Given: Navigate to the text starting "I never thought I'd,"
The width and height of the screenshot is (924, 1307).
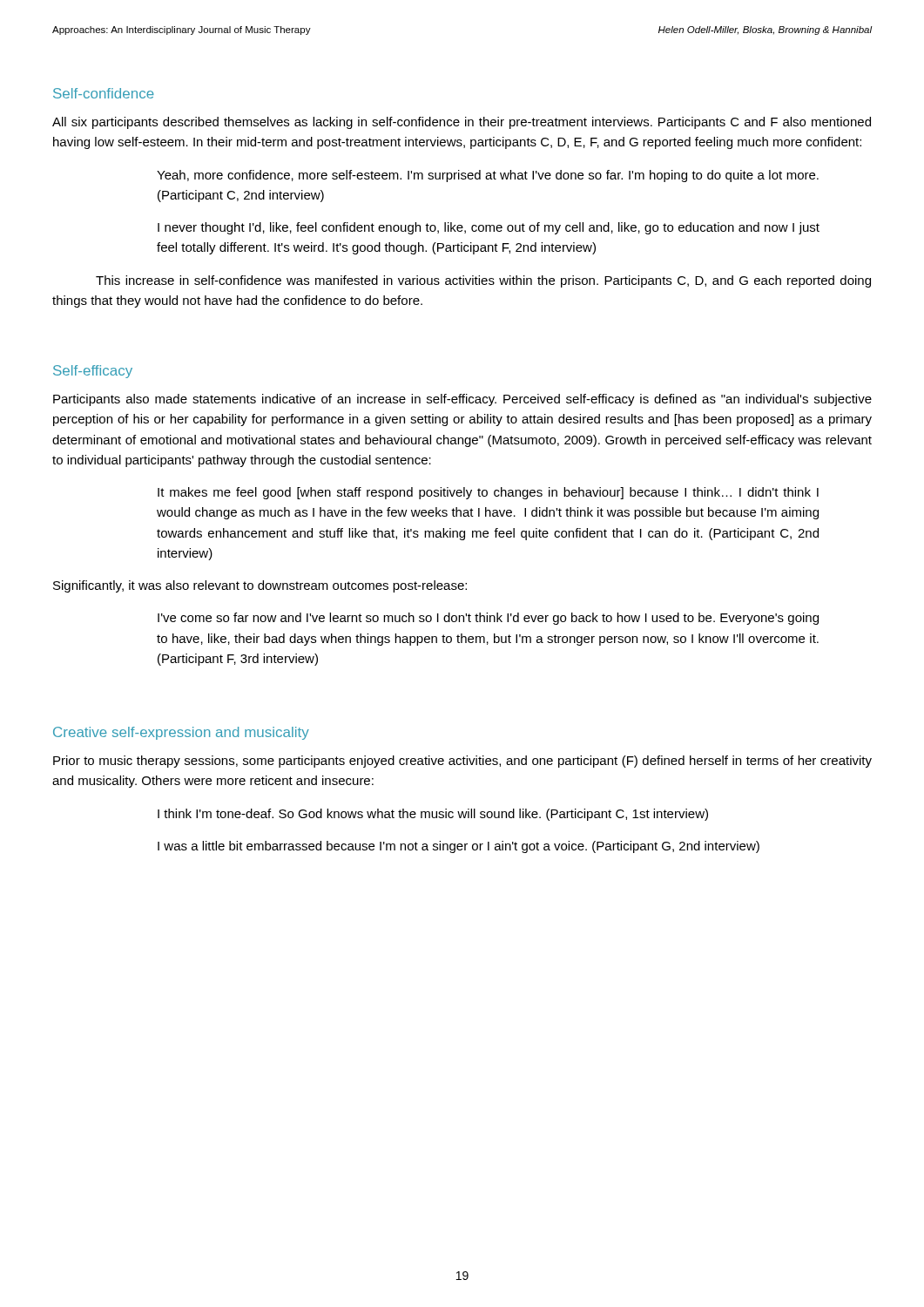Looking at the screenshot, I should pyautogui.click(x=488, y=237).
